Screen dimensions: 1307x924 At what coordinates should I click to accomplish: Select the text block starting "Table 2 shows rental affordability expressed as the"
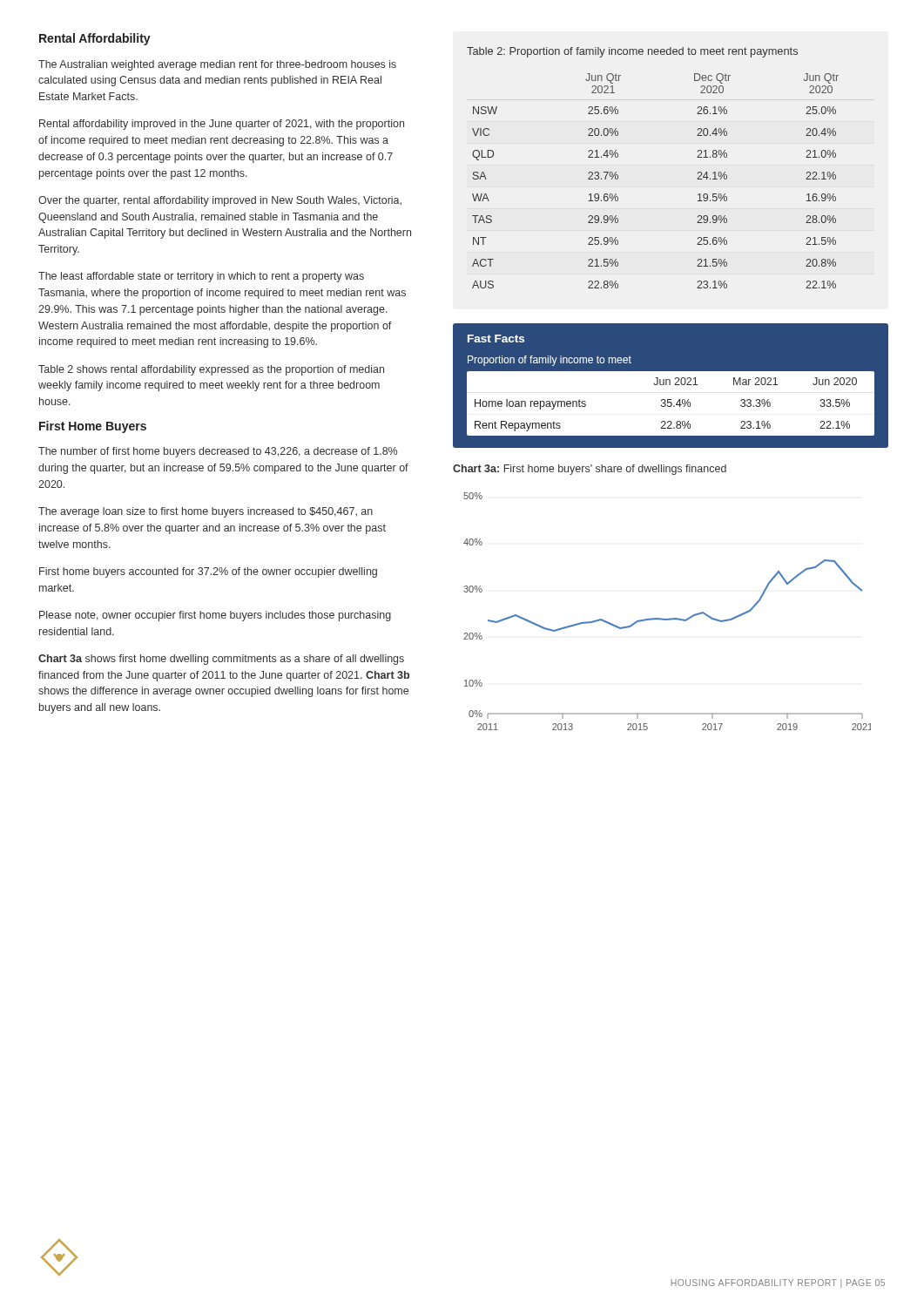pyautogui.click(x=226, y=386)
